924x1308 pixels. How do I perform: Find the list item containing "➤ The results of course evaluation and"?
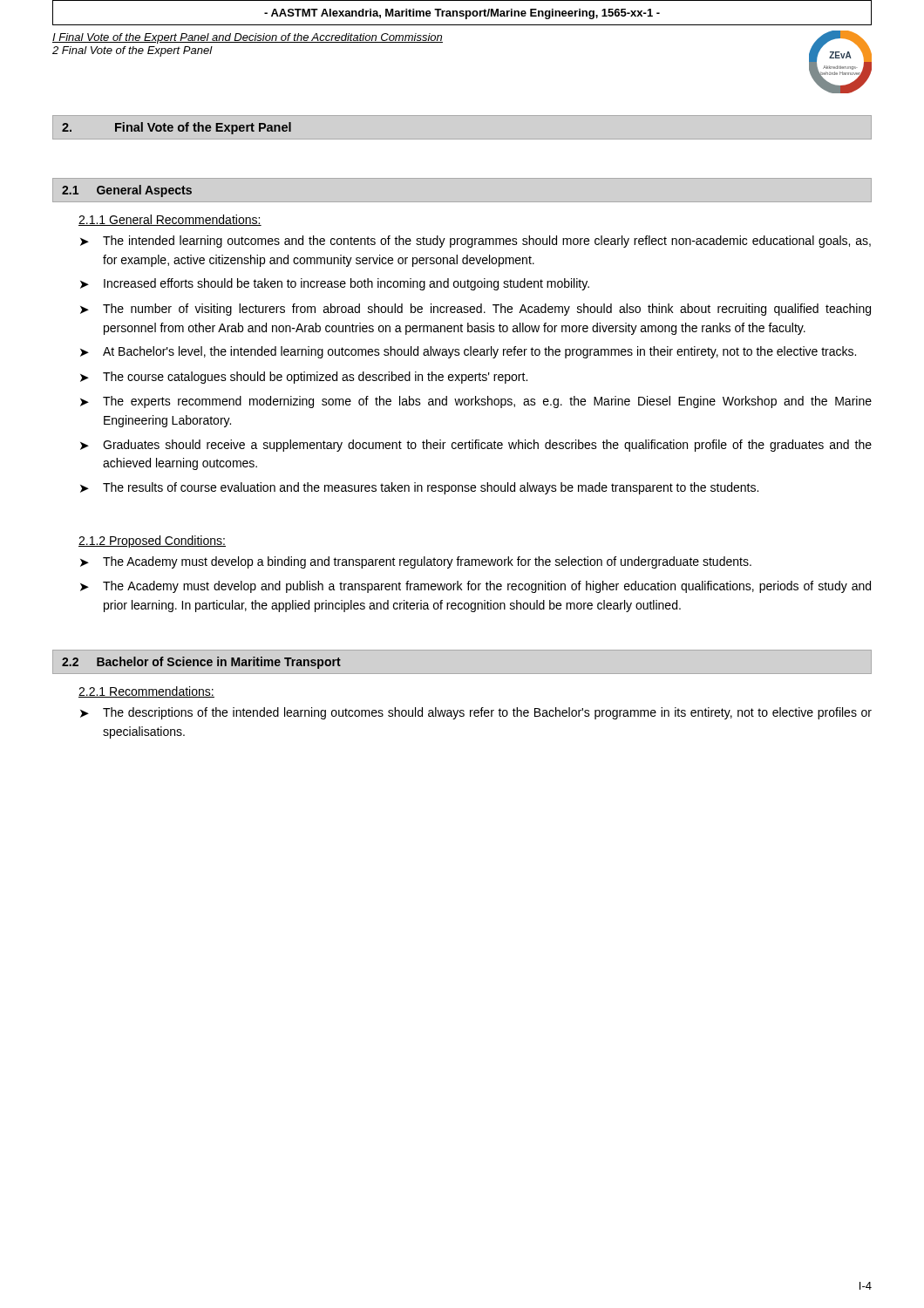[475, 489]
